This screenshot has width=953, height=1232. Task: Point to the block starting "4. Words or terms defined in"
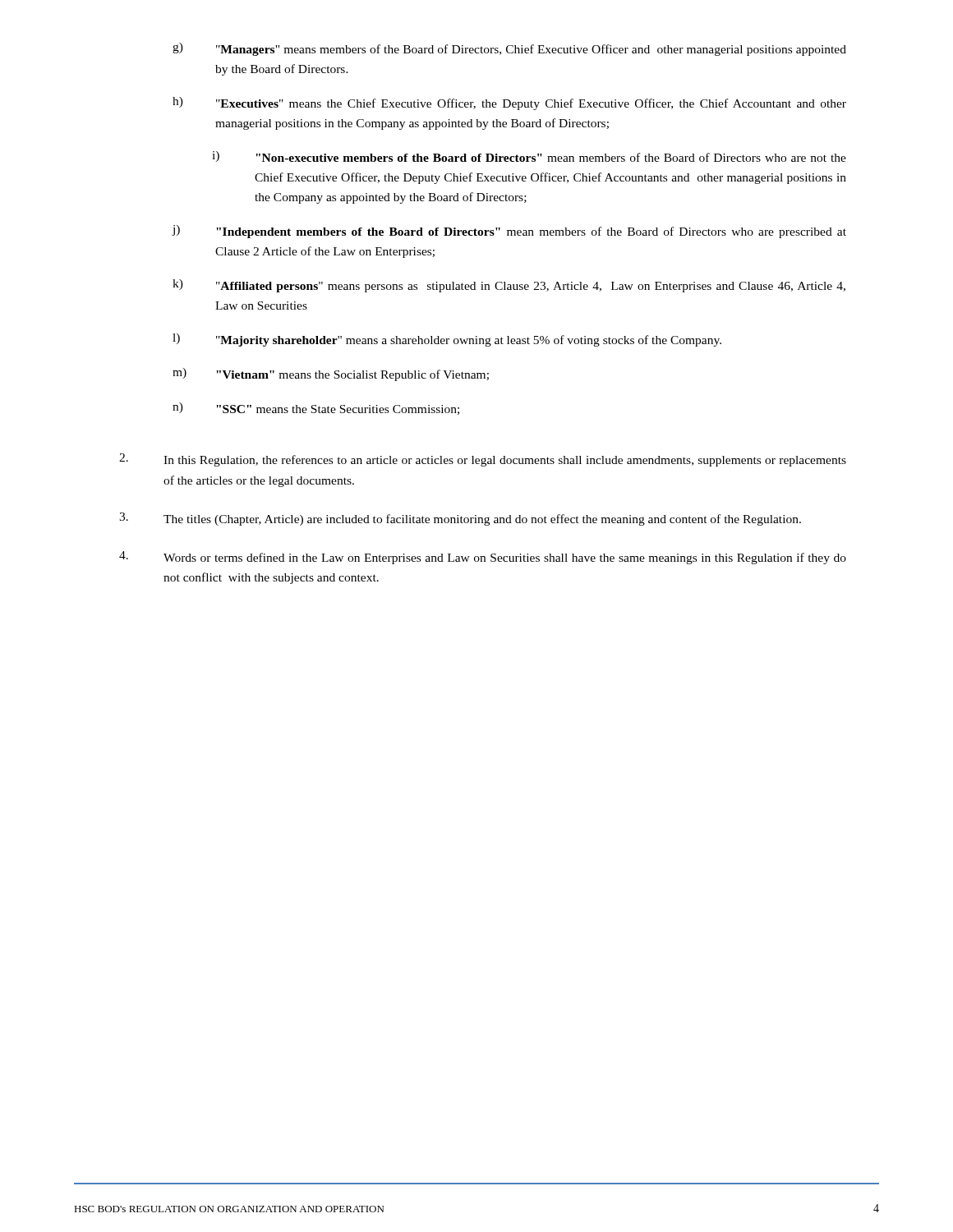[483, 568]
